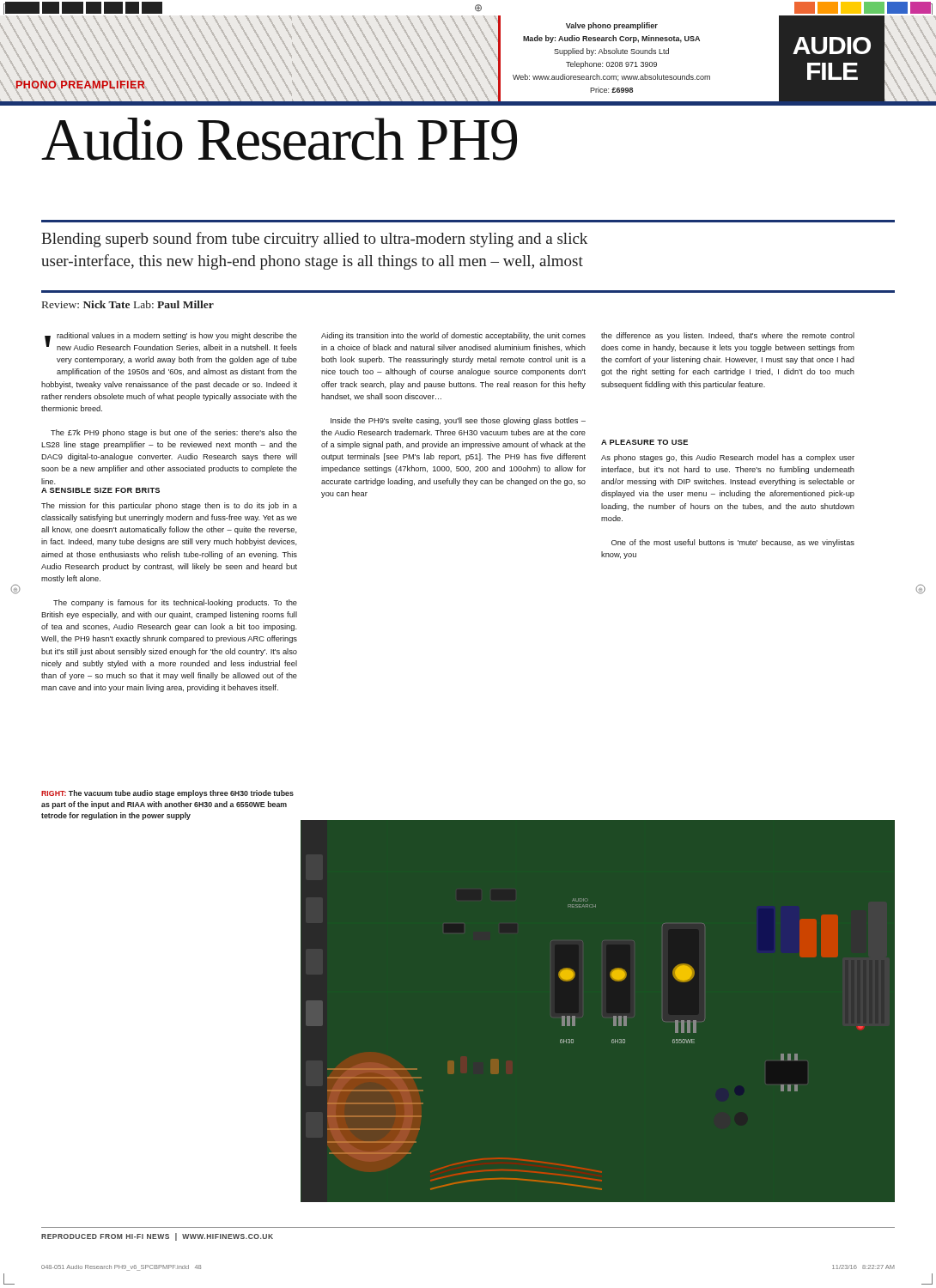This screenshot has width=936, height=1288.
Task: Where is the passage that starts "The mission for this particular phono stage"?
Action: pos(169,597)
